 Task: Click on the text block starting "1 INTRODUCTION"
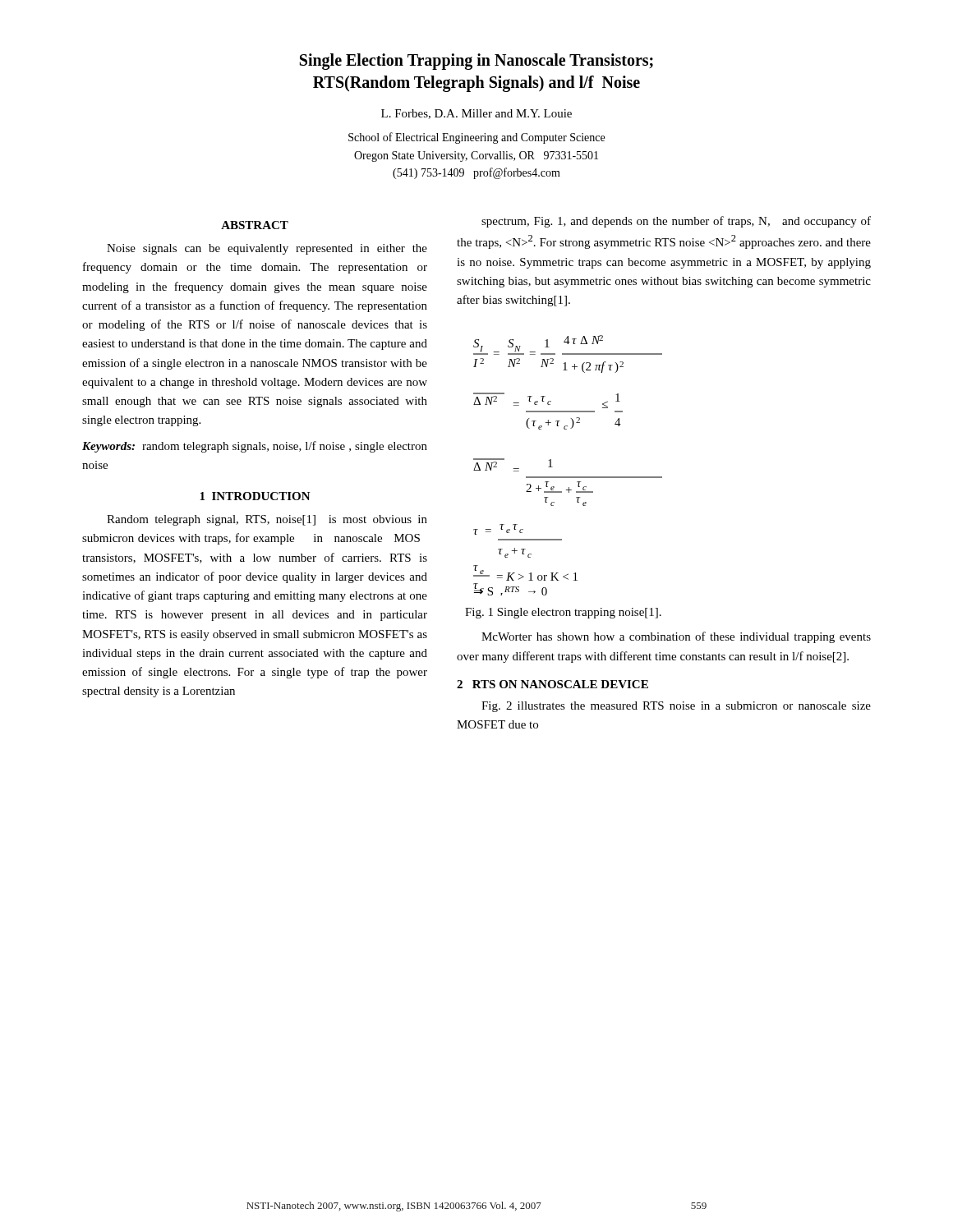[x=255, y=496]
